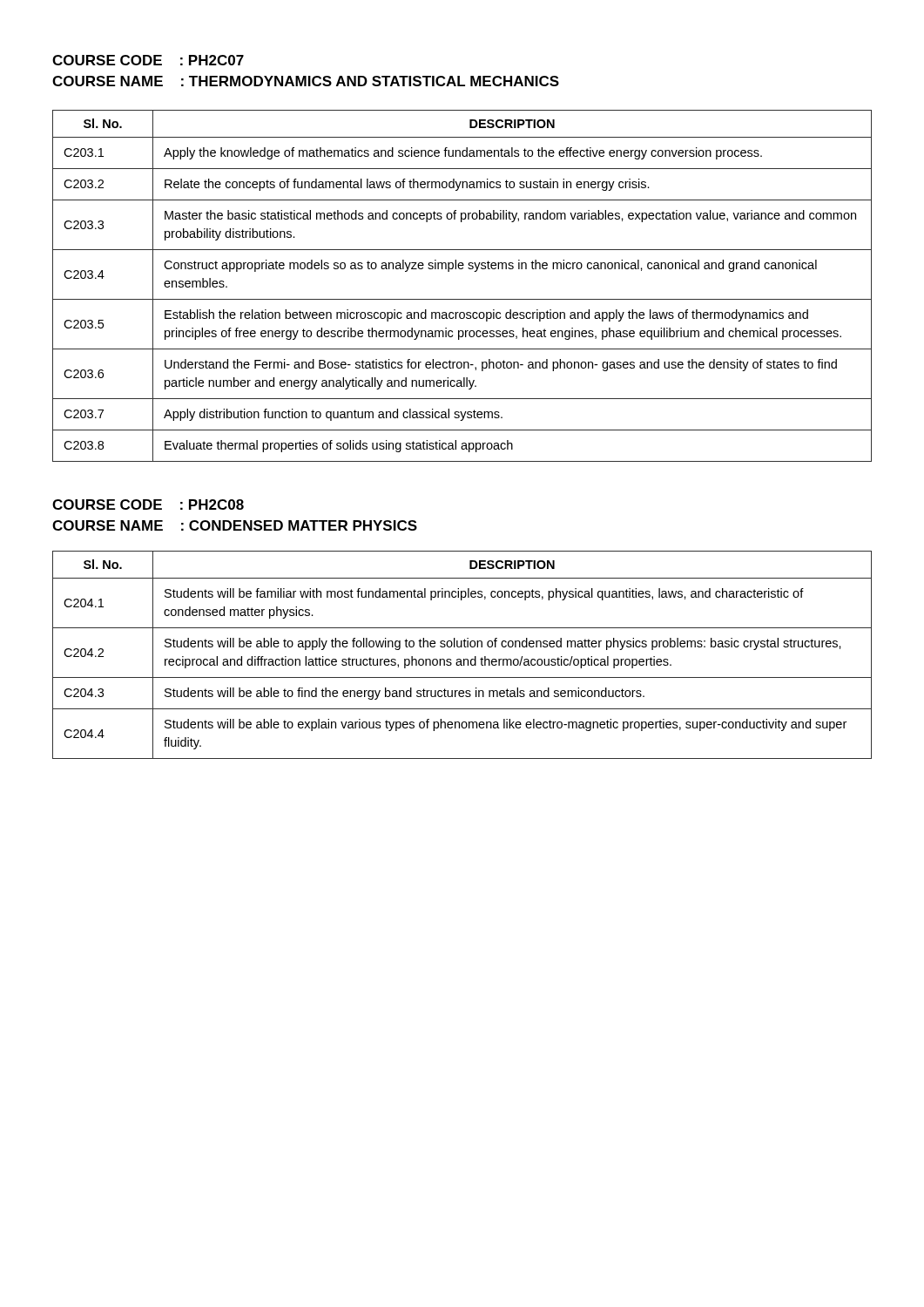This screenshot has height=1307, width=924.
Task: Point to the text block starting "COURSE CODE : PH2C07 COURSE"
Action: pyautogui.click(x=462, y=71)
